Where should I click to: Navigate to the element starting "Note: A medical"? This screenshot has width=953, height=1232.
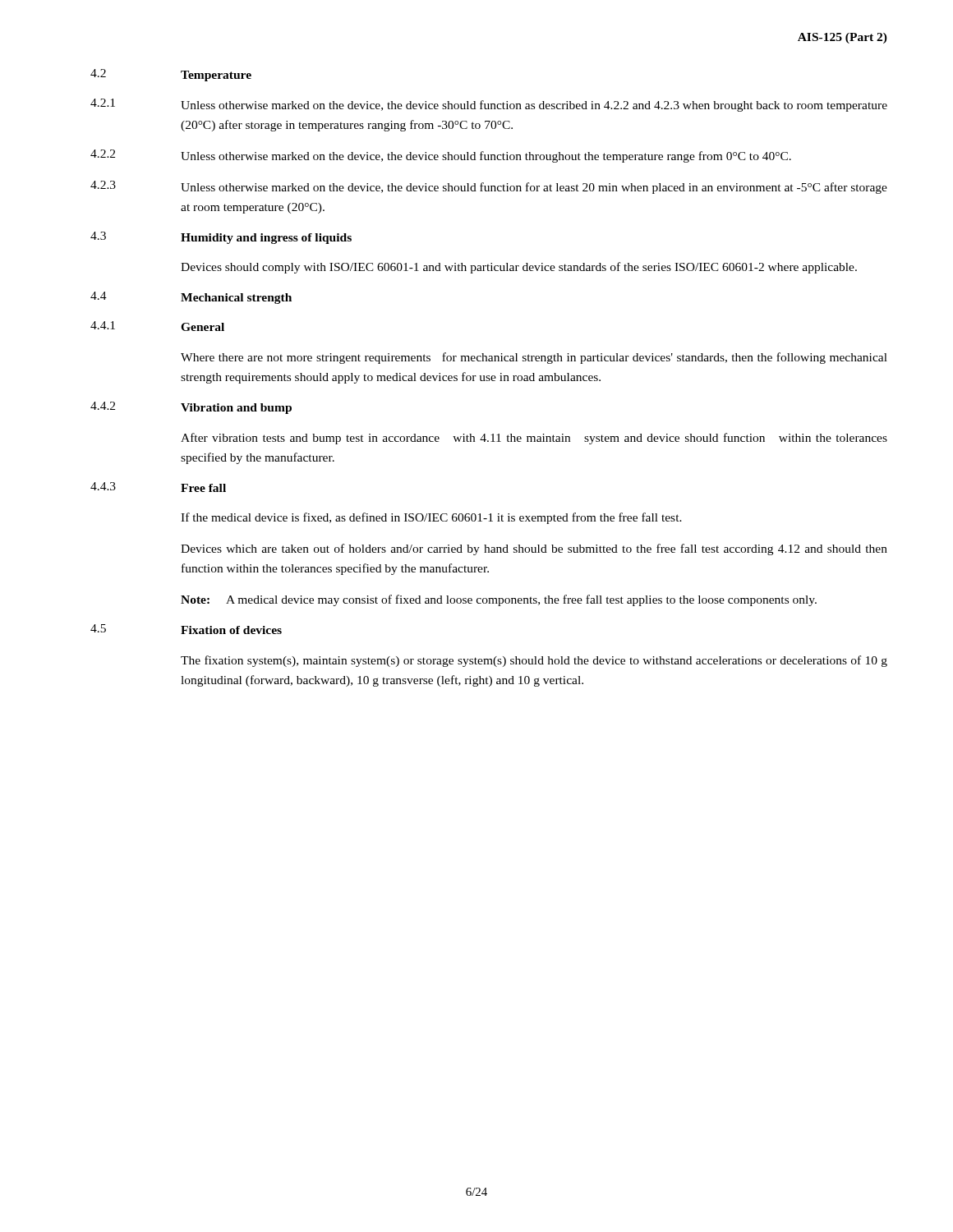tap(534, 600)
